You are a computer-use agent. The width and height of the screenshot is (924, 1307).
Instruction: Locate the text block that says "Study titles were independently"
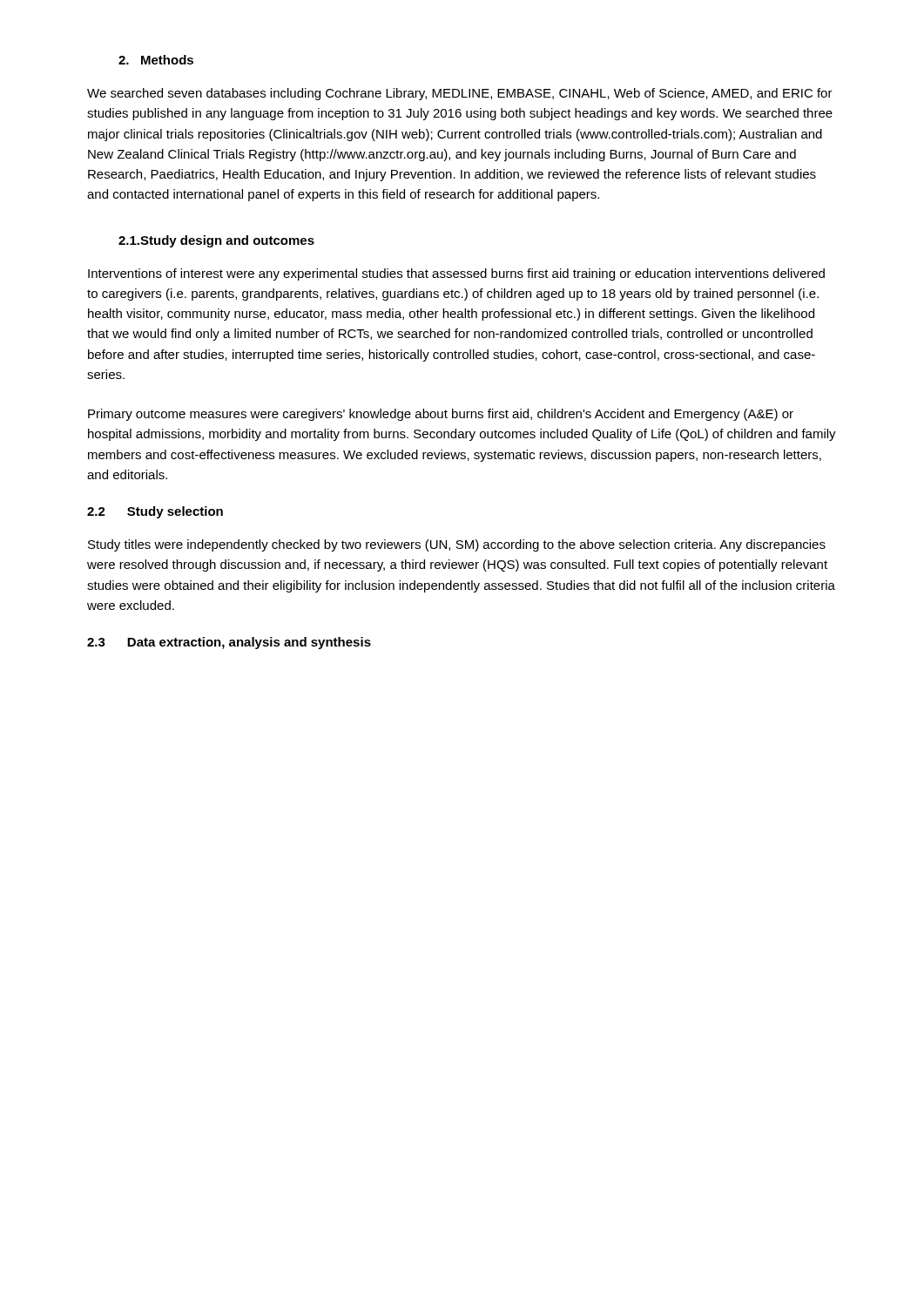461,575
